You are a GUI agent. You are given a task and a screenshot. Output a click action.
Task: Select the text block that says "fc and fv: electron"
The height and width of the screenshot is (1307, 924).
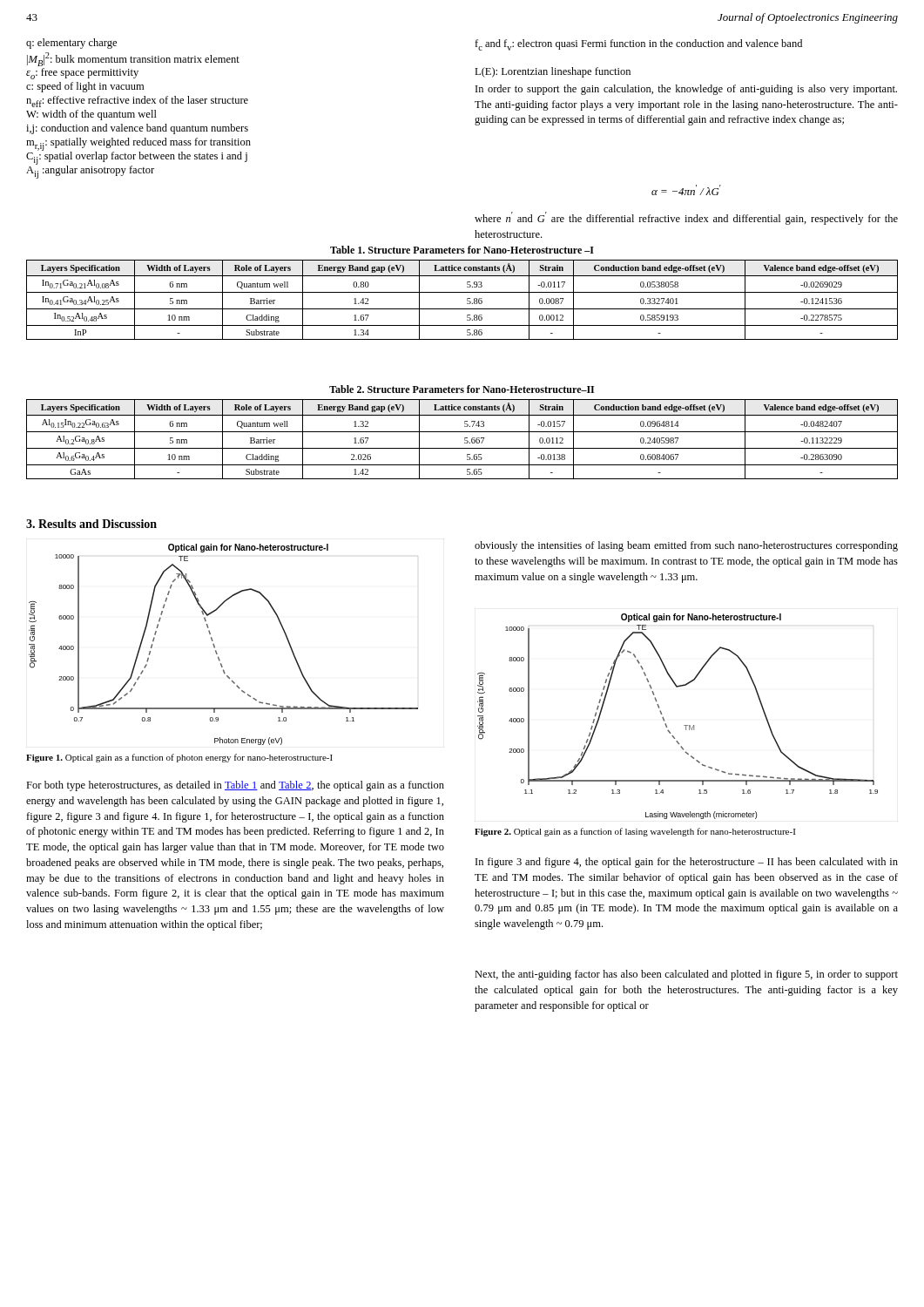[x=639, y=45]
